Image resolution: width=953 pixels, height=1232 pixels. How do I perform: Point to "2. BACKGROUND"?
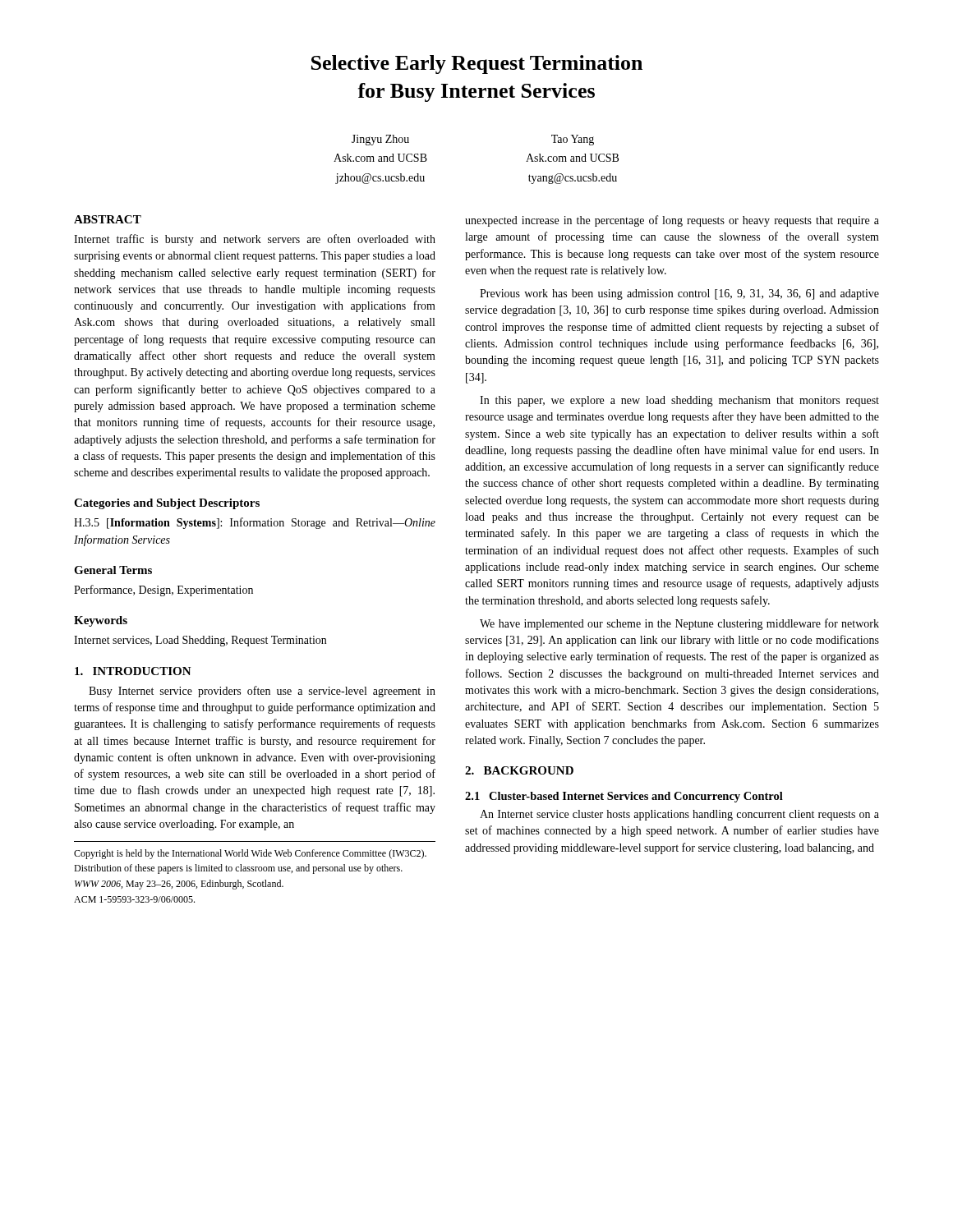[519, 771]
